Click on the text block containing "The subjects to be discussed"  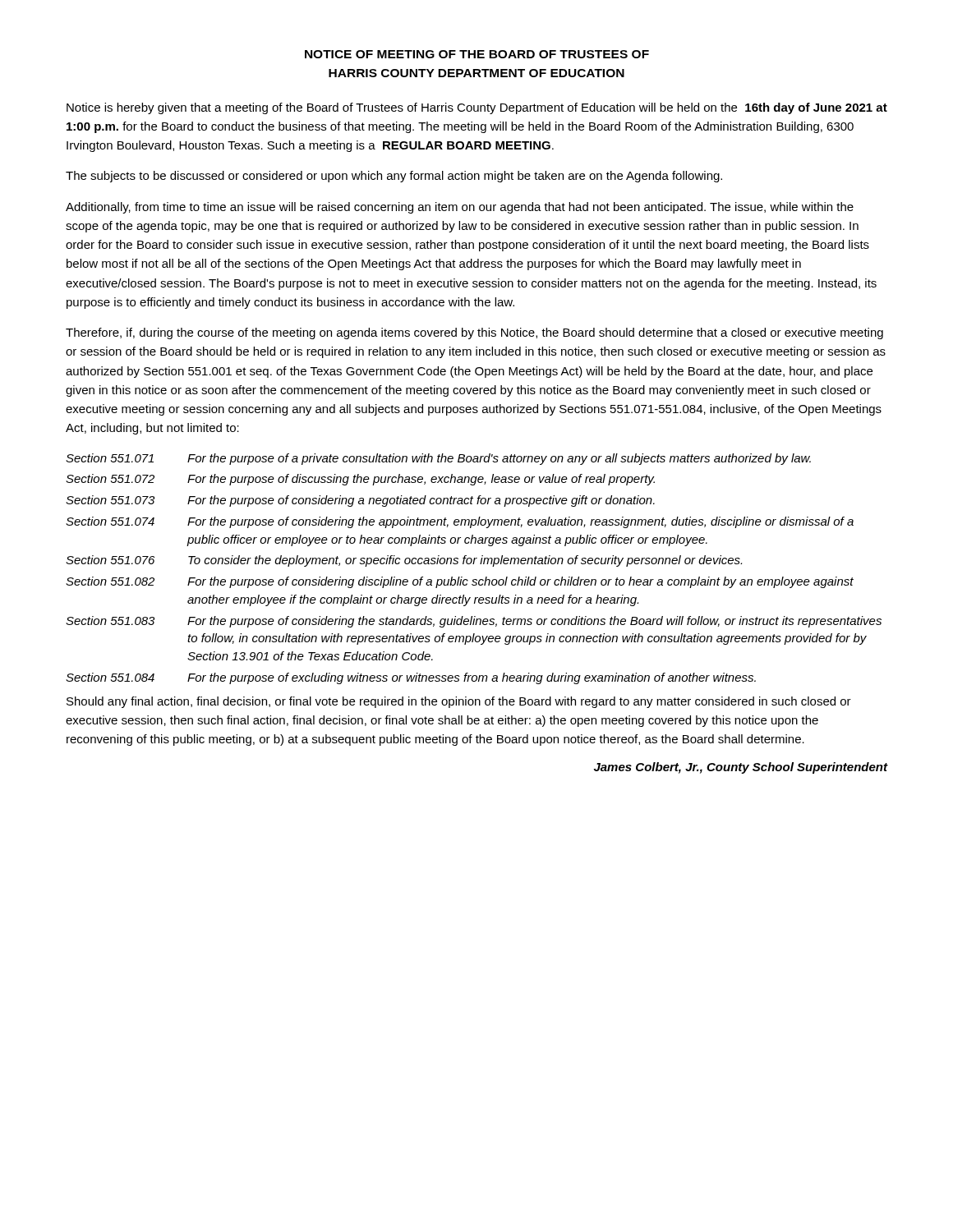tap(395, 176)
